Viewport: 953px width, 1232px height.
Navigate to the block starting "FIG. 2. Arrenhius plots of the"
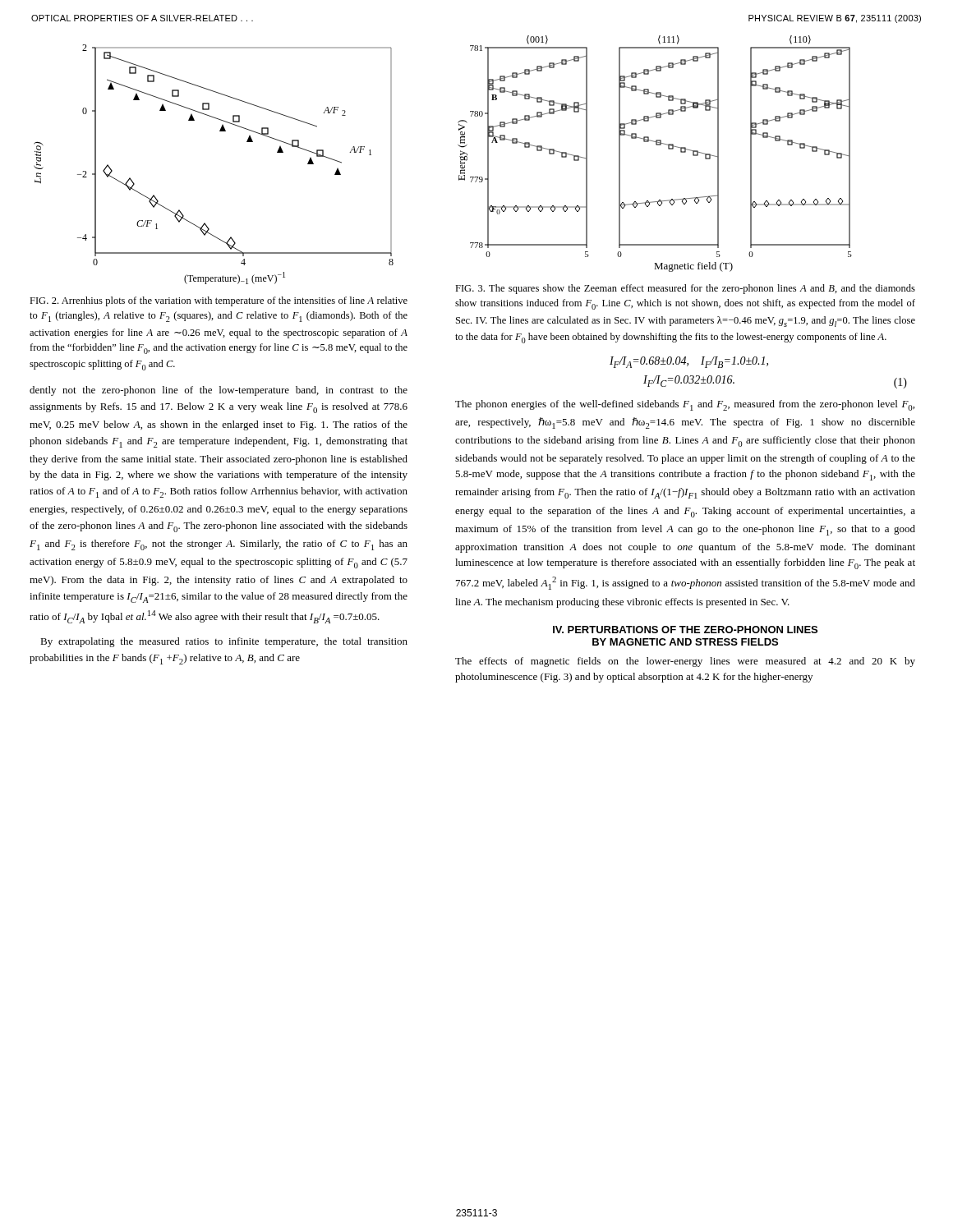tap(219, 333)
